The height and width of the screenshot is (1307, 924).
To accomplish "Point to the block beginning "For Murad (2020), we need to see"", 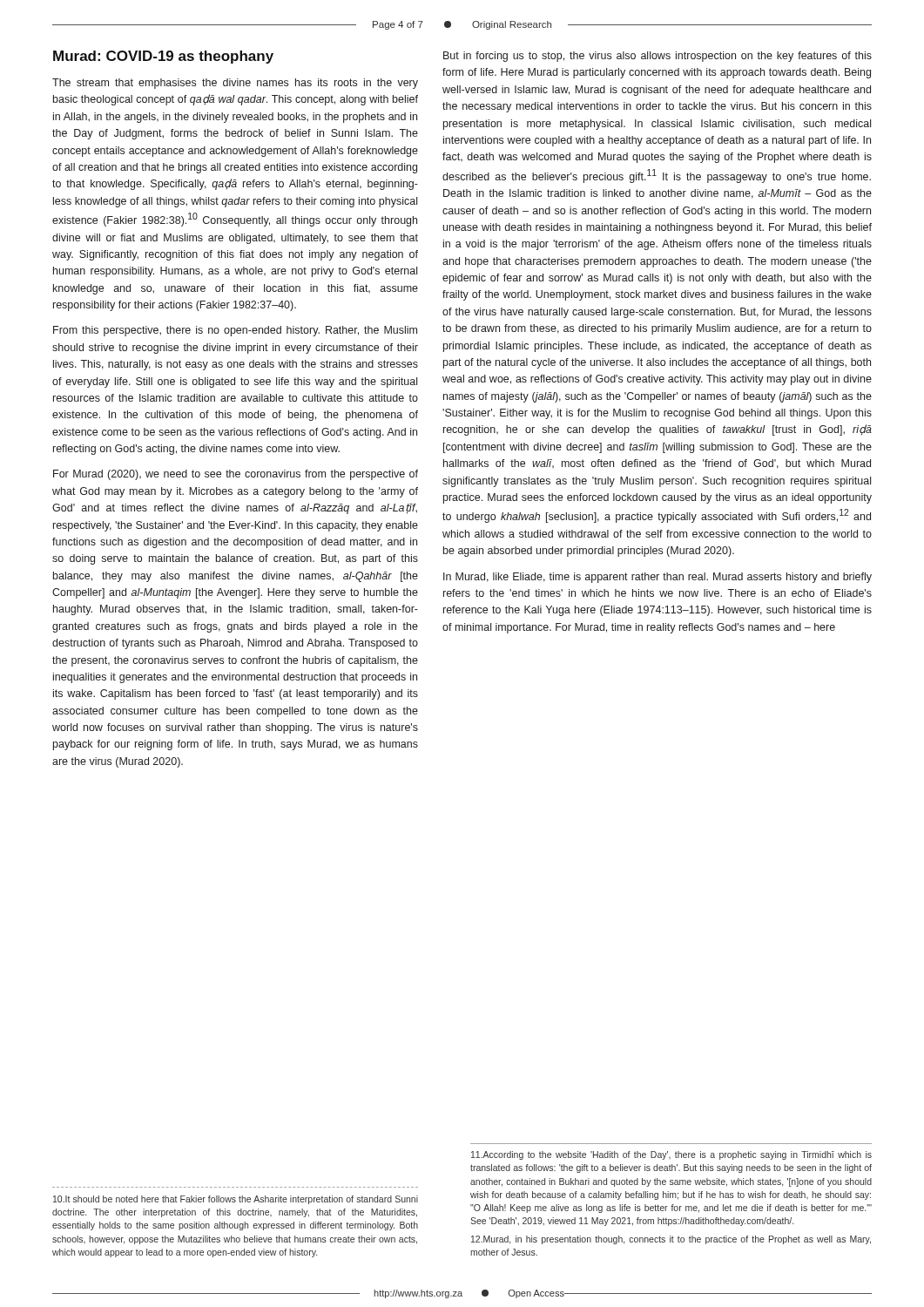I will coord(235,618).
